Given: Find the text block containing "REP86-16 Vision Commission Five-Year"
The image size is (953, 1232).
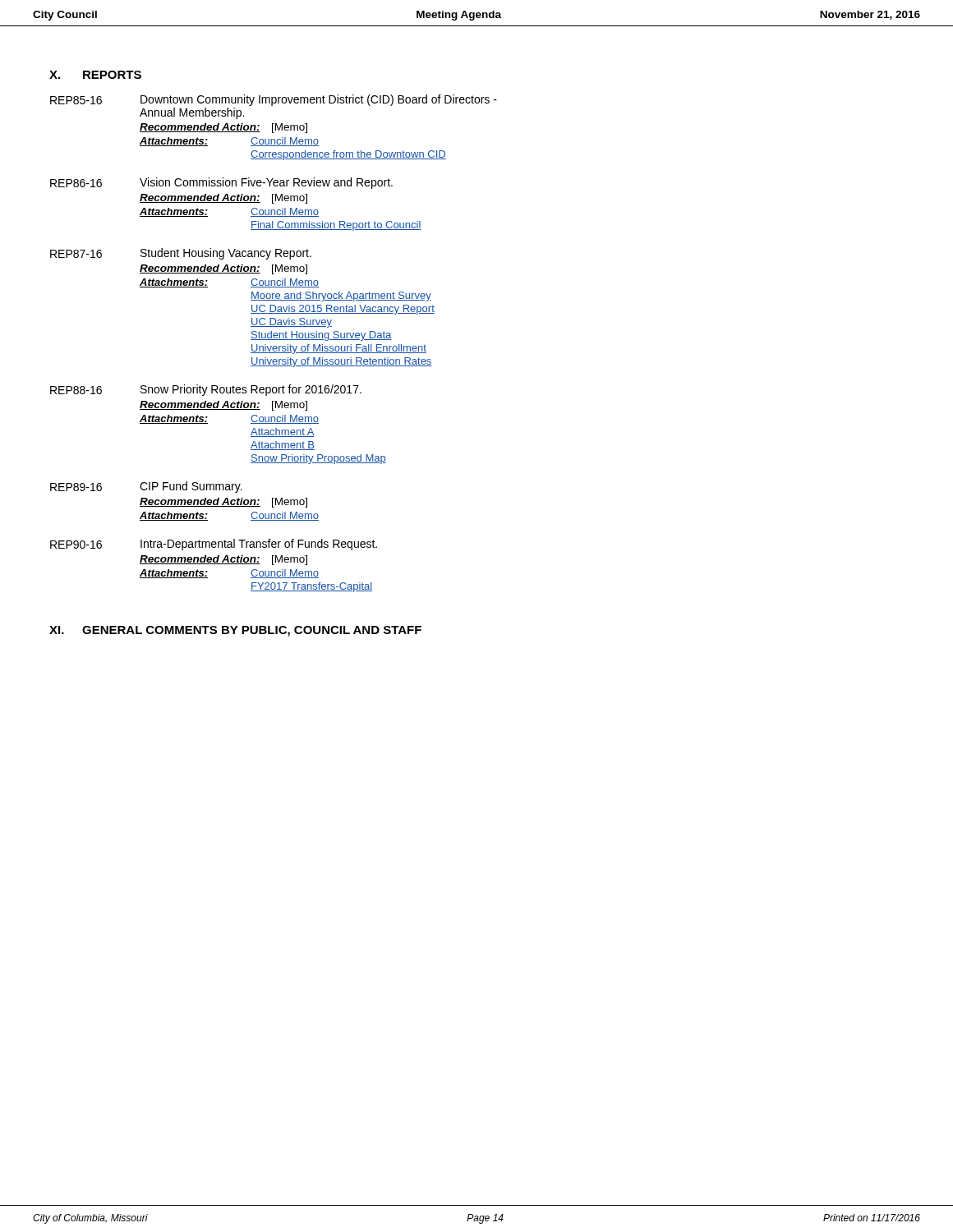Looking at the screenshot, I should pos(221,183).
